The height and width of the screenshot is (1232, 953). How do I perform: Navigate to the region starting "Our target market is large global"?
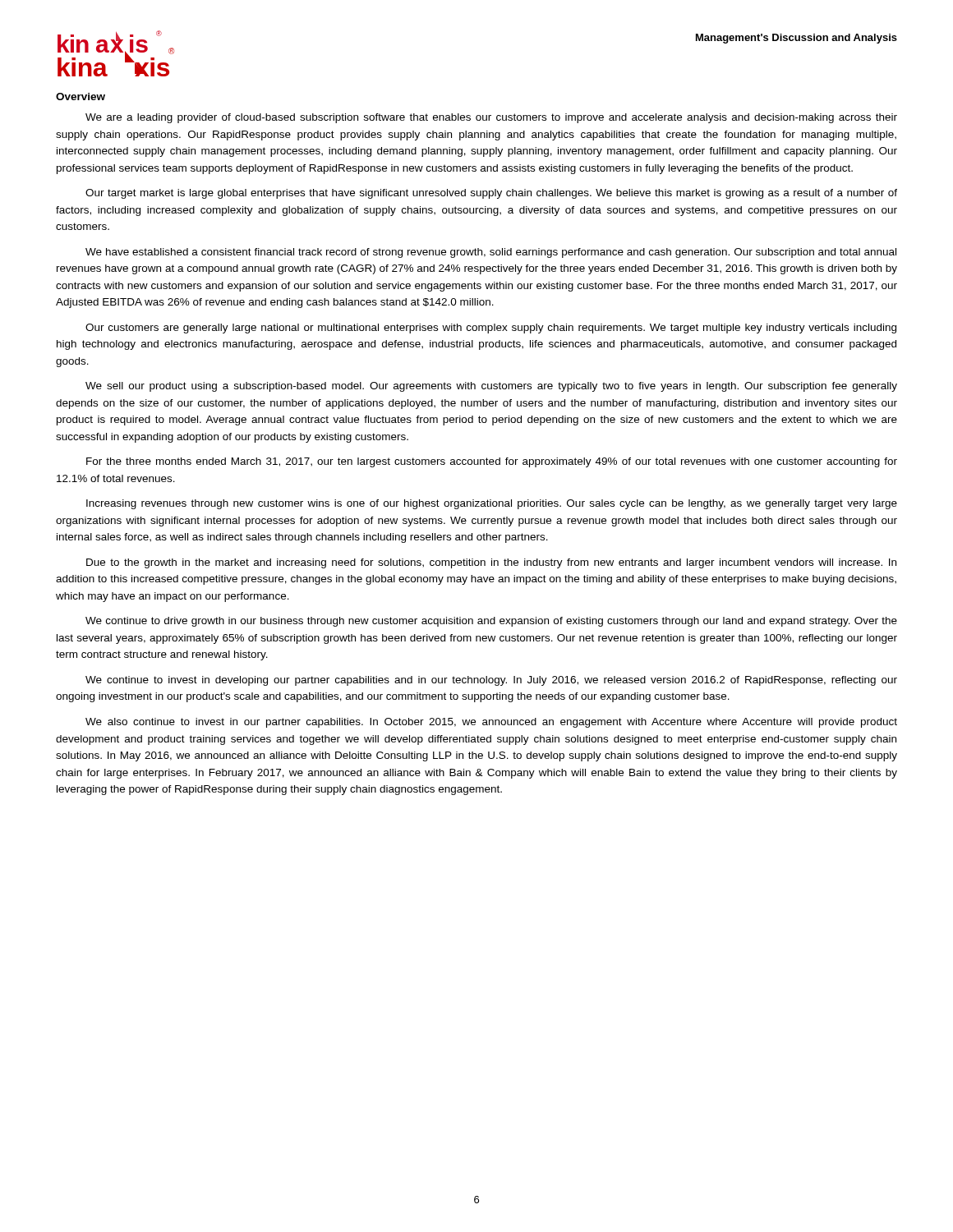(x=476, y=210)
